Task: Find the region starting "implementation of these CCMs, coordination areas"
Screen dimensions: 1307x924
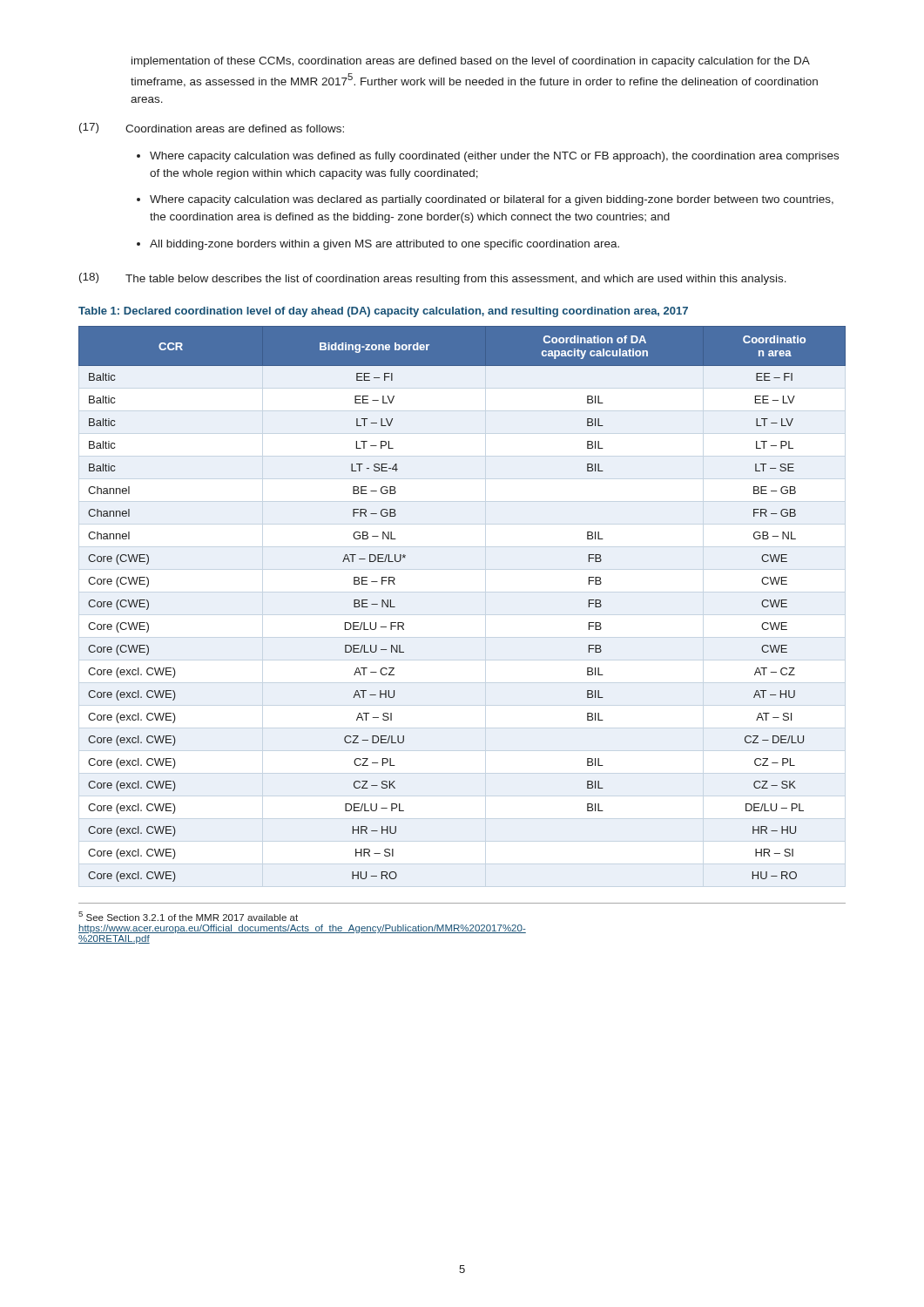Action: 475,80
